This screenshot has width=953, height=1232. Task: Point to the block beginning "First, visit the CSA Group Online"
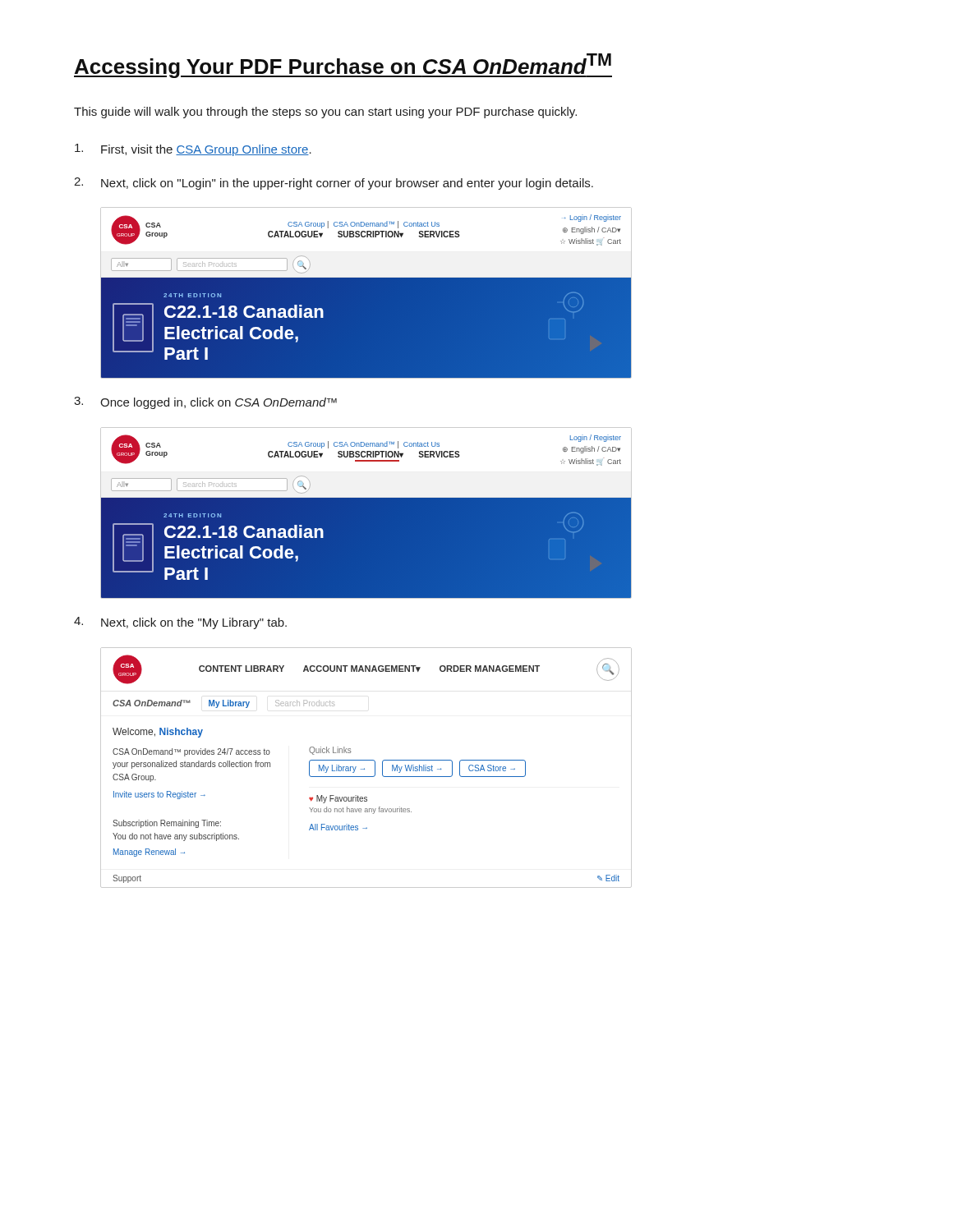coord(193,150)
